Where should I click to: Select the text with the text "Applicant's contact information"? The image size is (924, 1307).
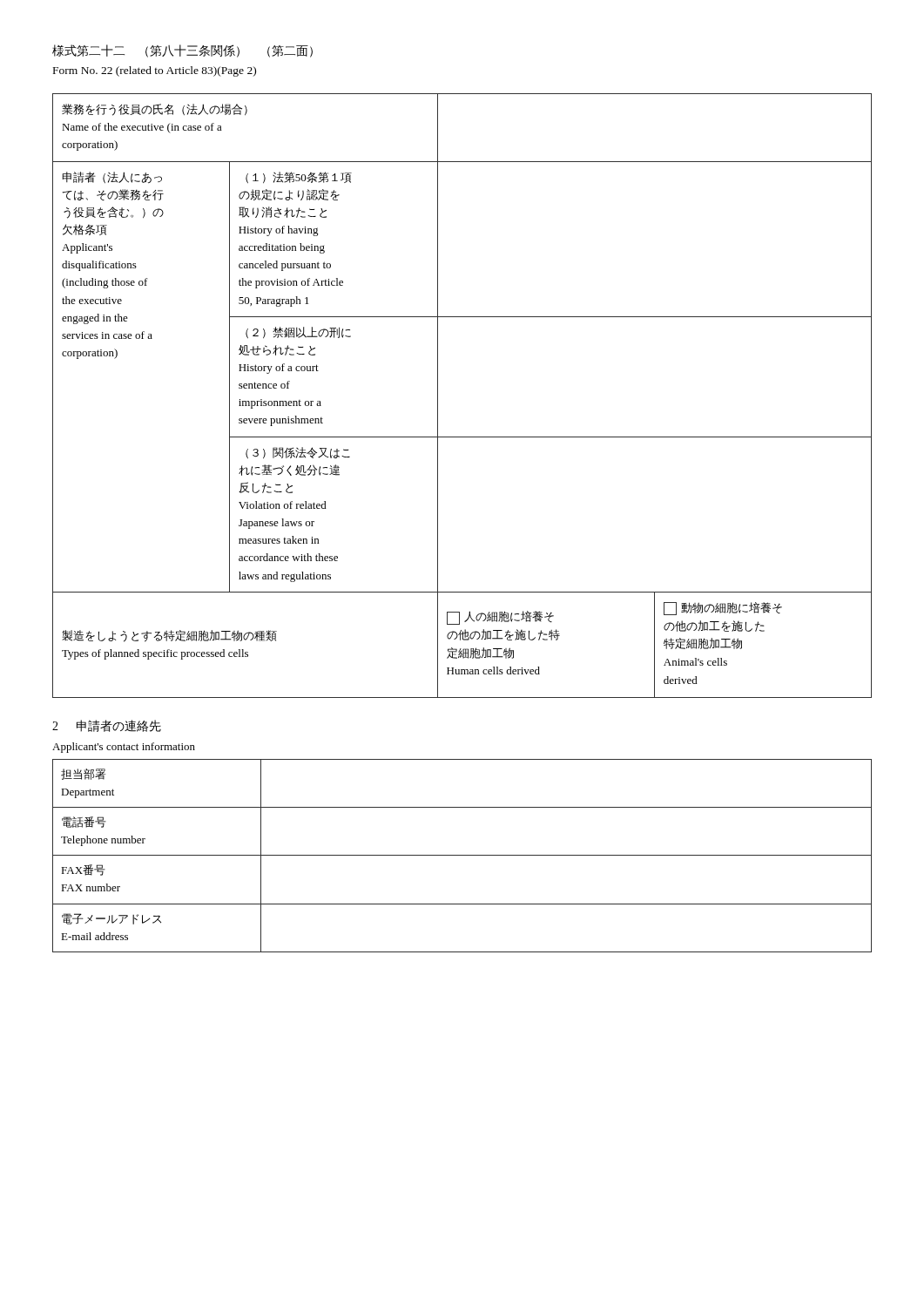click(x=124, y=746)
